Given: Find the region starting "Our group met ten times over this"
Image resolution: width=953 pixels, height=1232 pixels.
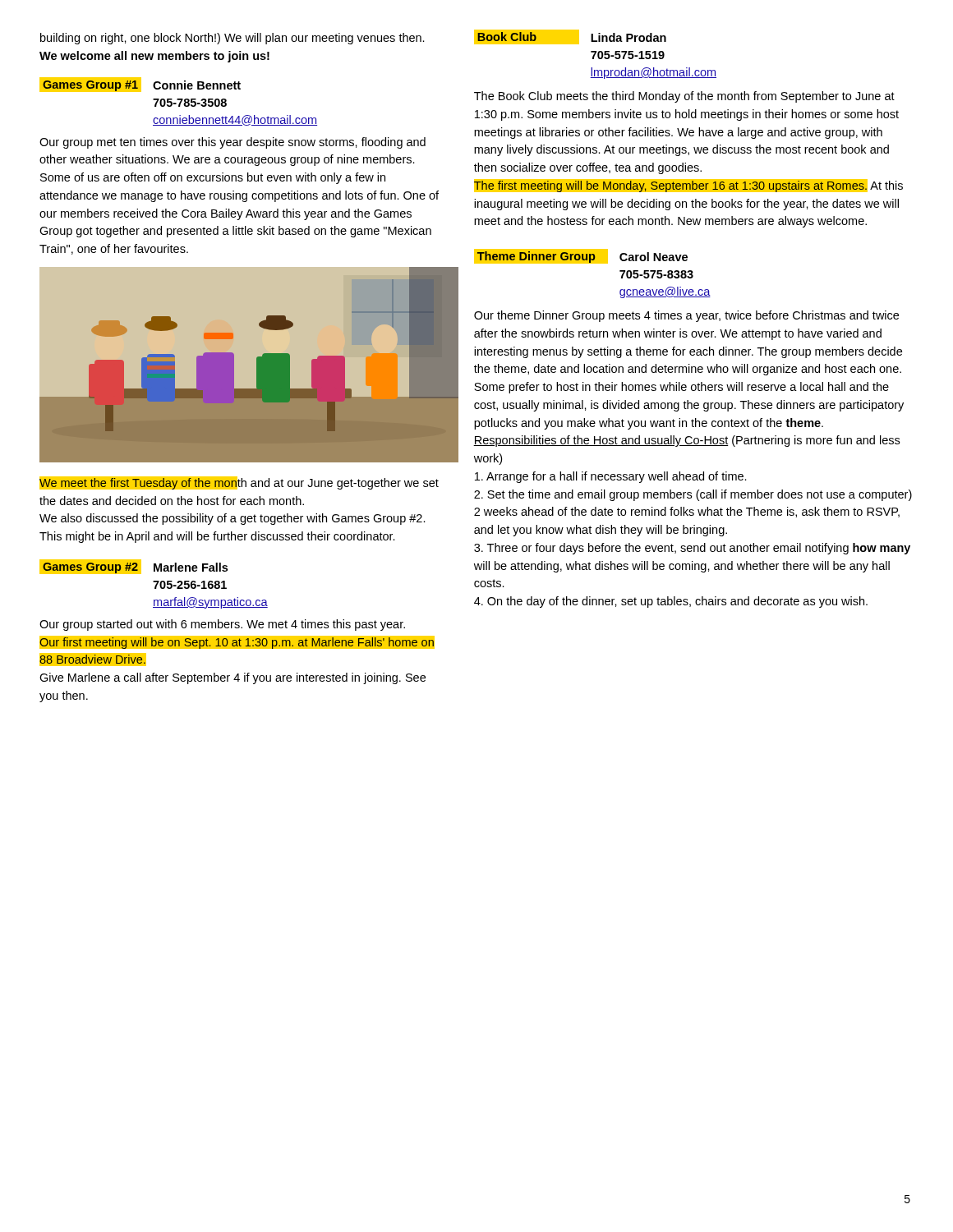Looking at the screenshot, I should tap(239, 196).
